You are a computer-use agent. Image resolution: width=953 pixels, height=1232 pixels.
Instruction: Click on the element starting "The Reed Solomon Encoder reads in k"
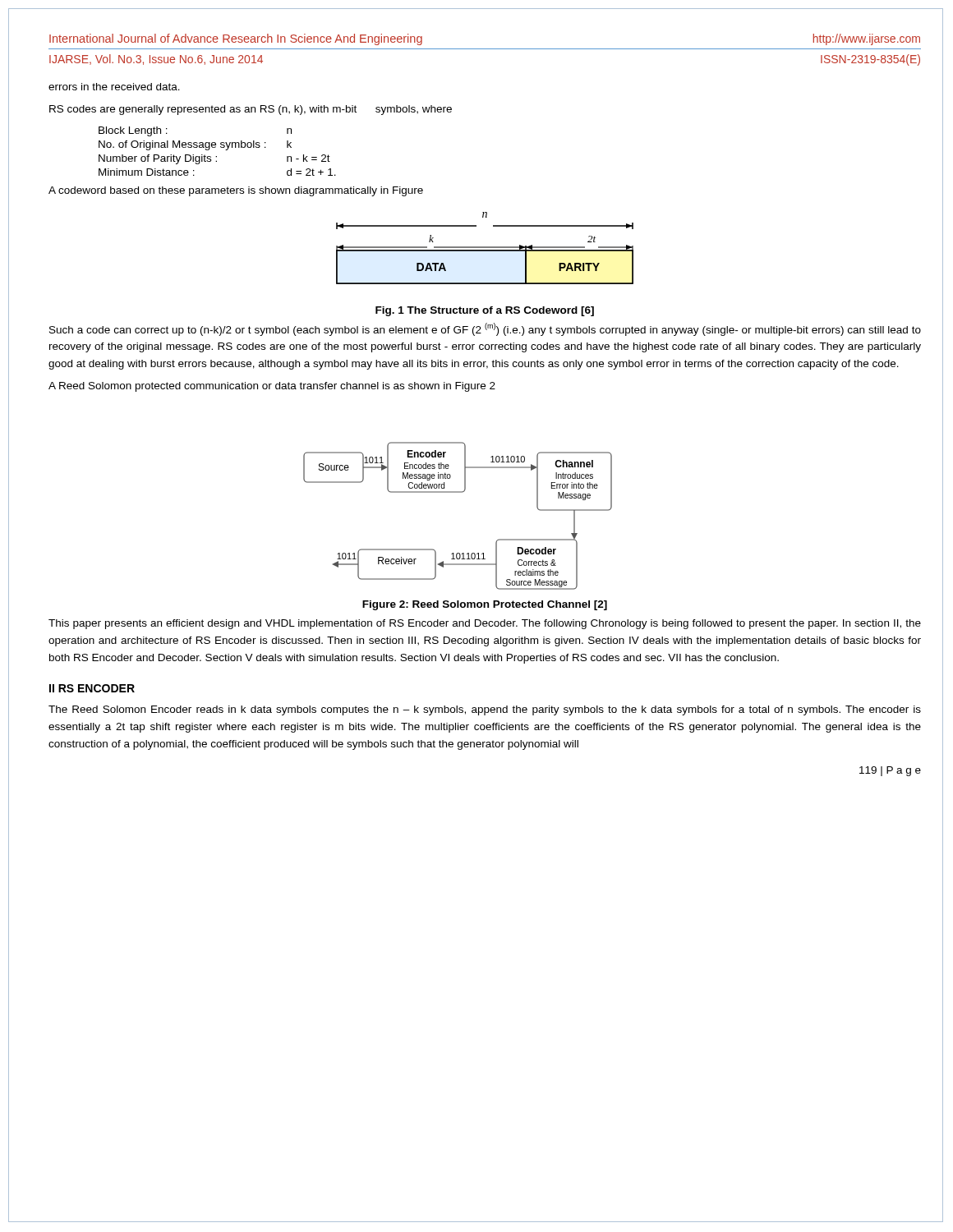pos(485,726)
